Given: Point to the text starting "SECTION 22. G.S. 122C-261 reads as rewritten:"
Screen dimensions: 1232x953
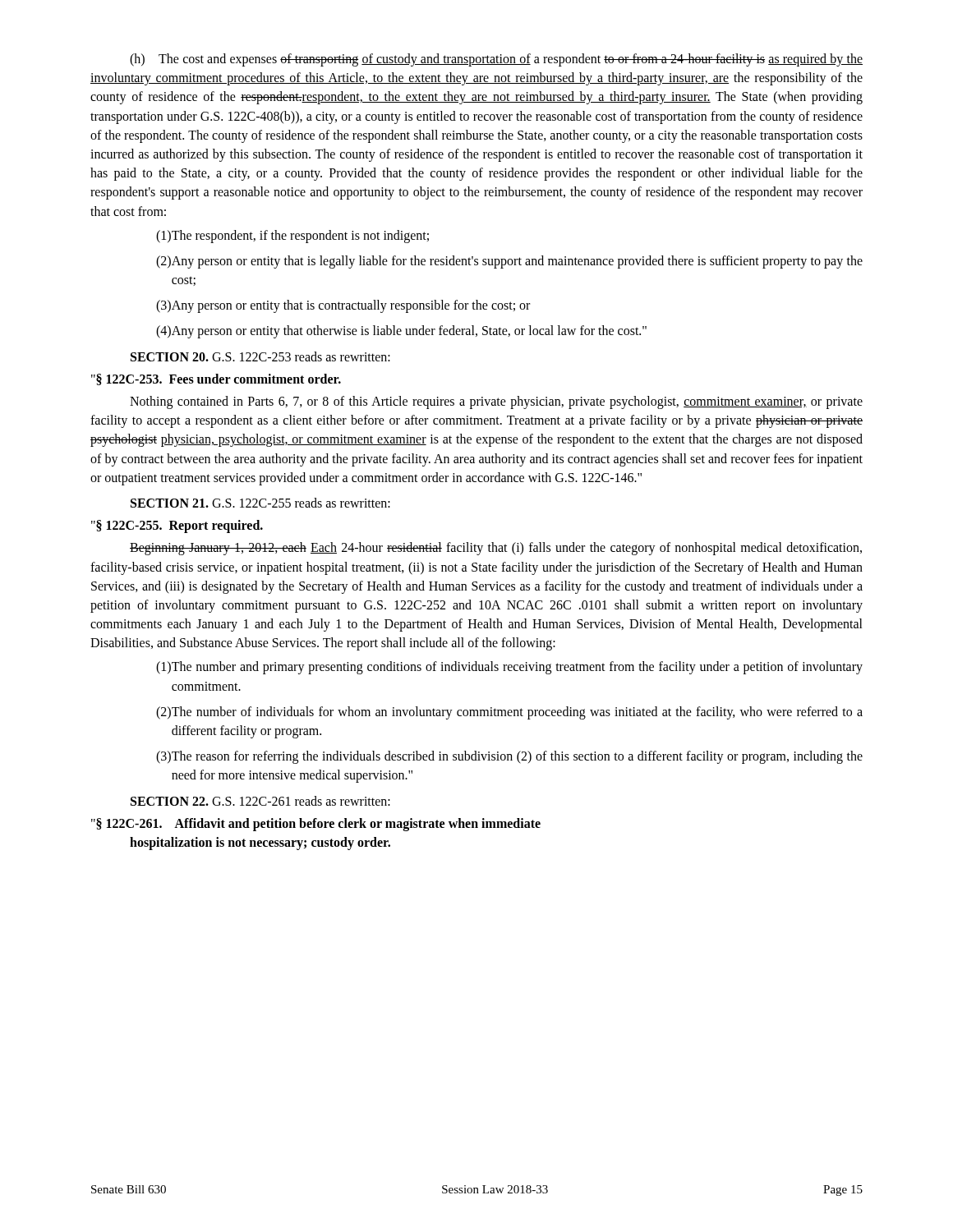Looking at the screenshot, I should (x=260, y=801).
